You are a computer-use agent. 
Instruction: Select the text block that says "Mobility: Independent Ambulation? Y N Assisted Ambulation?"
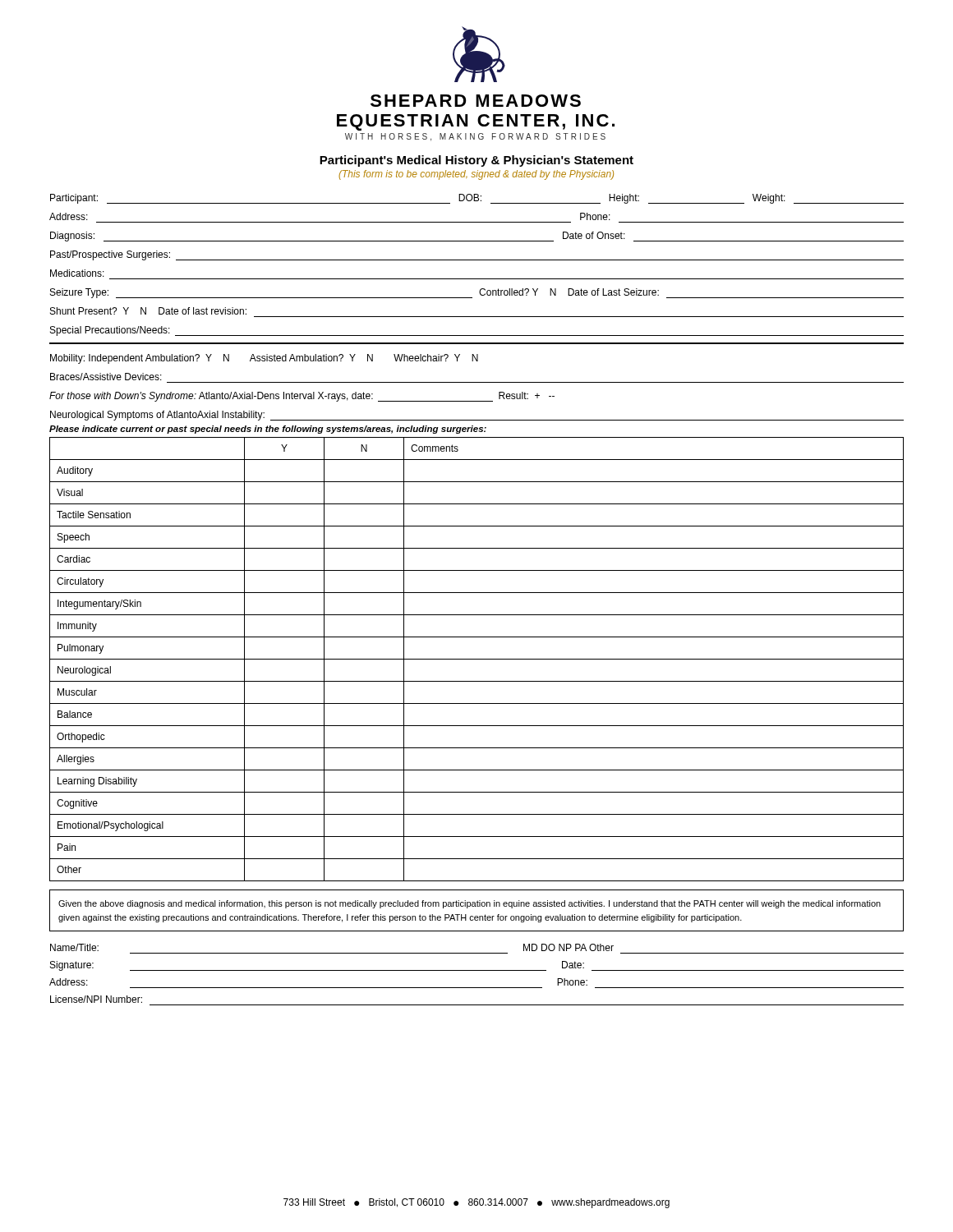tap(264, 358)
